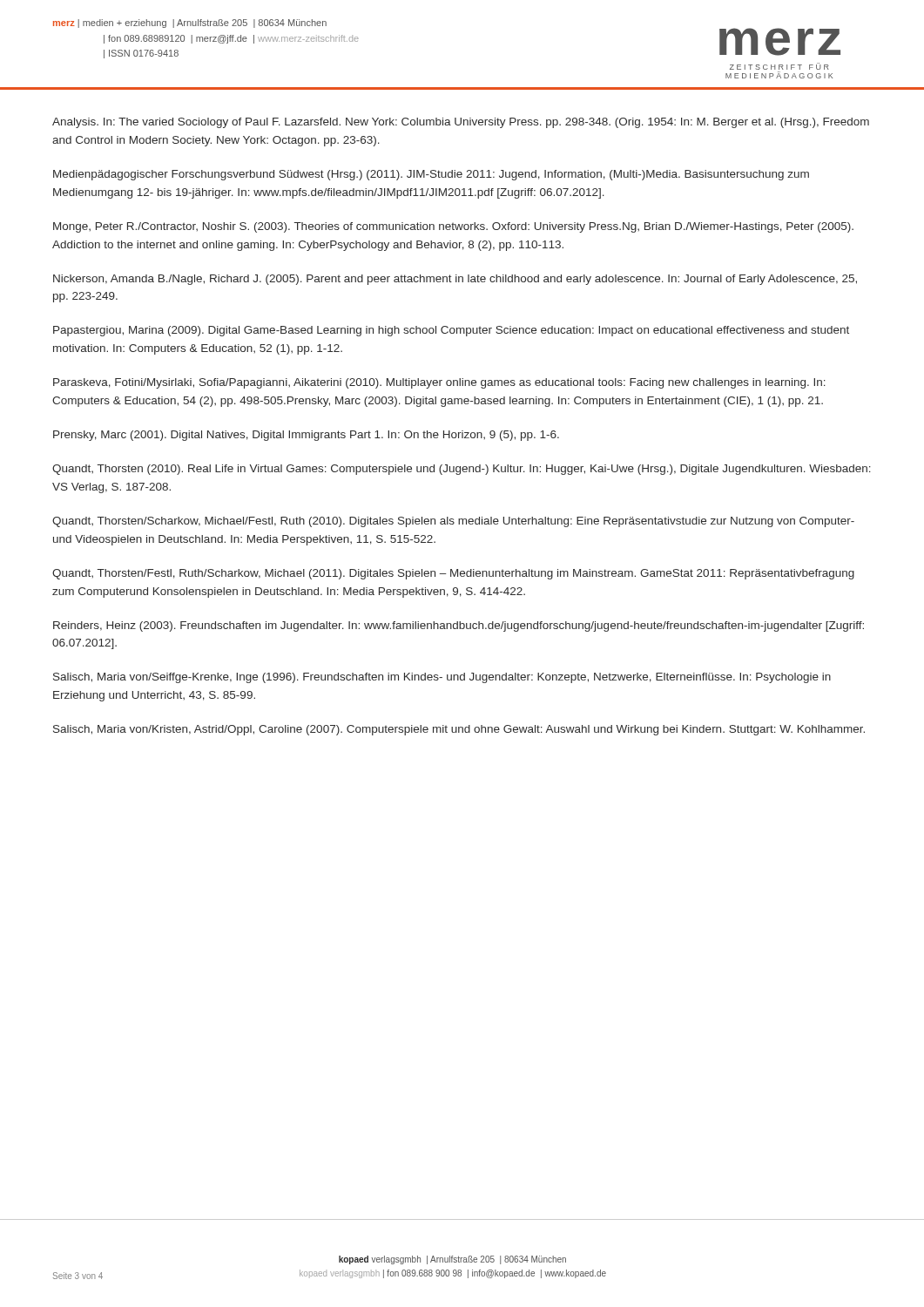
Task: Point to the region starting "Paraskeva, Fotini/Mysirlaki, Sofia/Papagianni, Aikaterini (2010)."
Action: 439,391
